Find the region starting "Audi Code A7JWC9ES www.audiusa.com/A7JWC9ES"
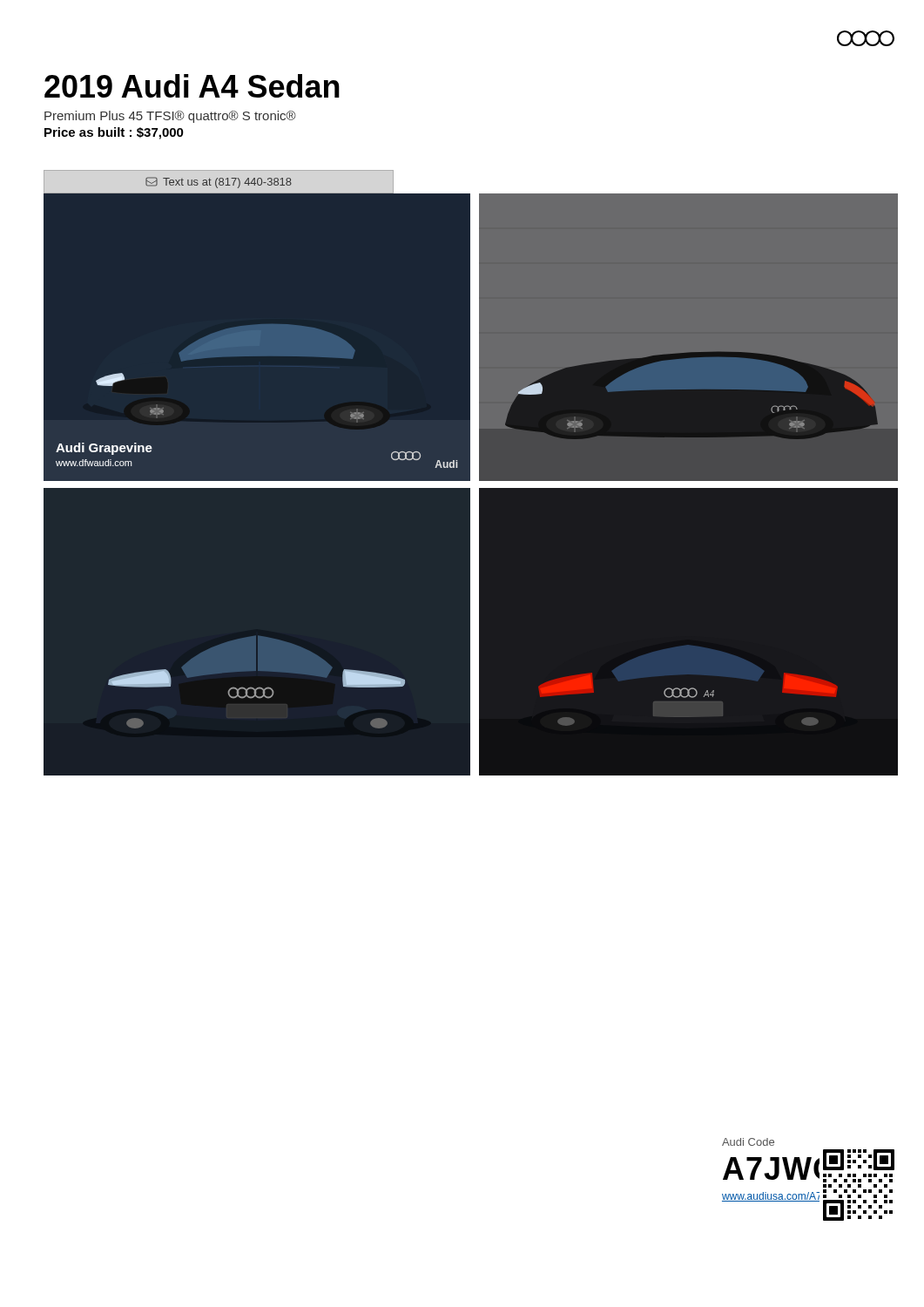The width and height of the screenshot is (924, 1307). click(x=810, y=1169)
